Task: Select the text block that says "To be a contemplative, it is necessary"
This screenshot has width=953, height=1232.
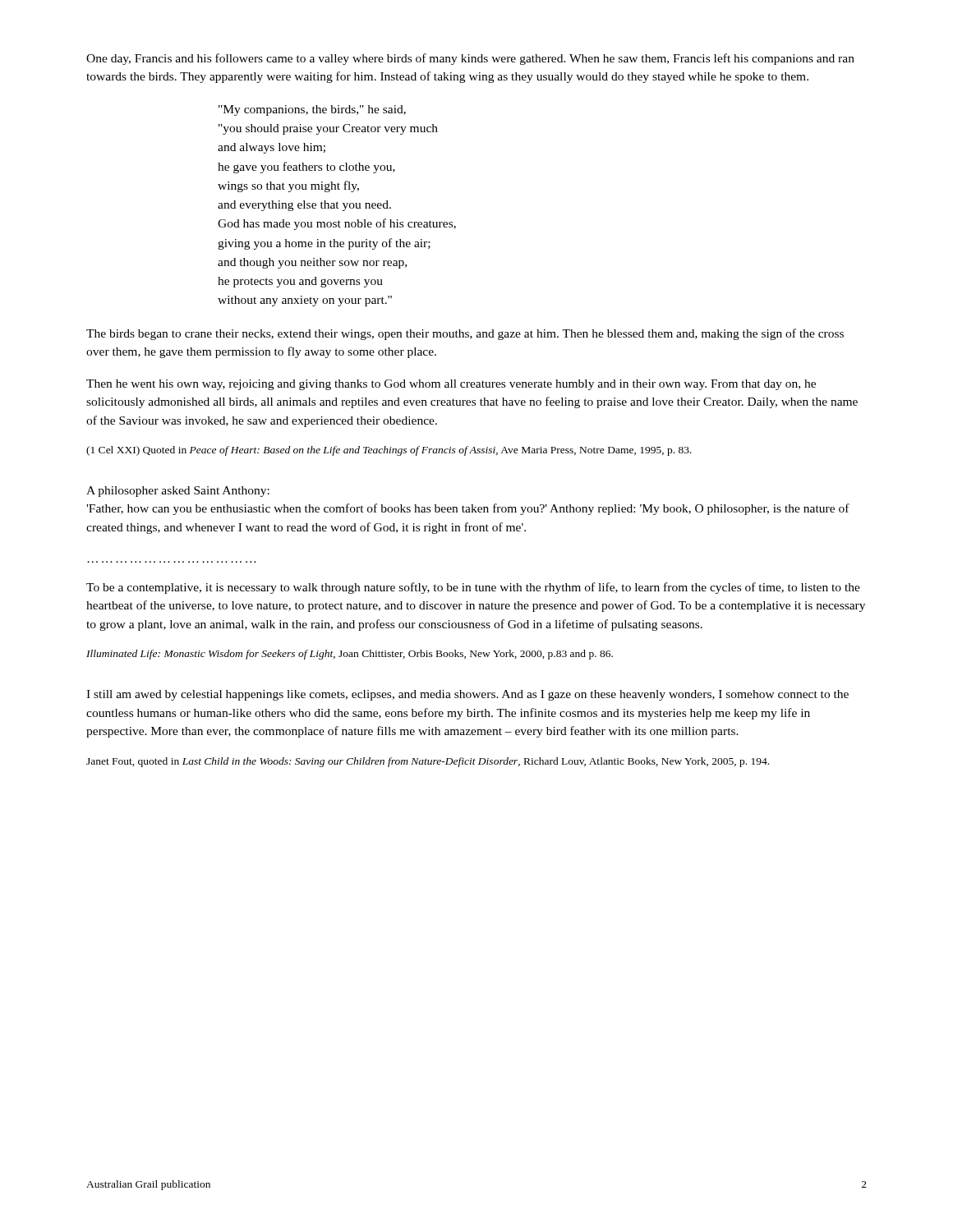Action: pos(476,605)
